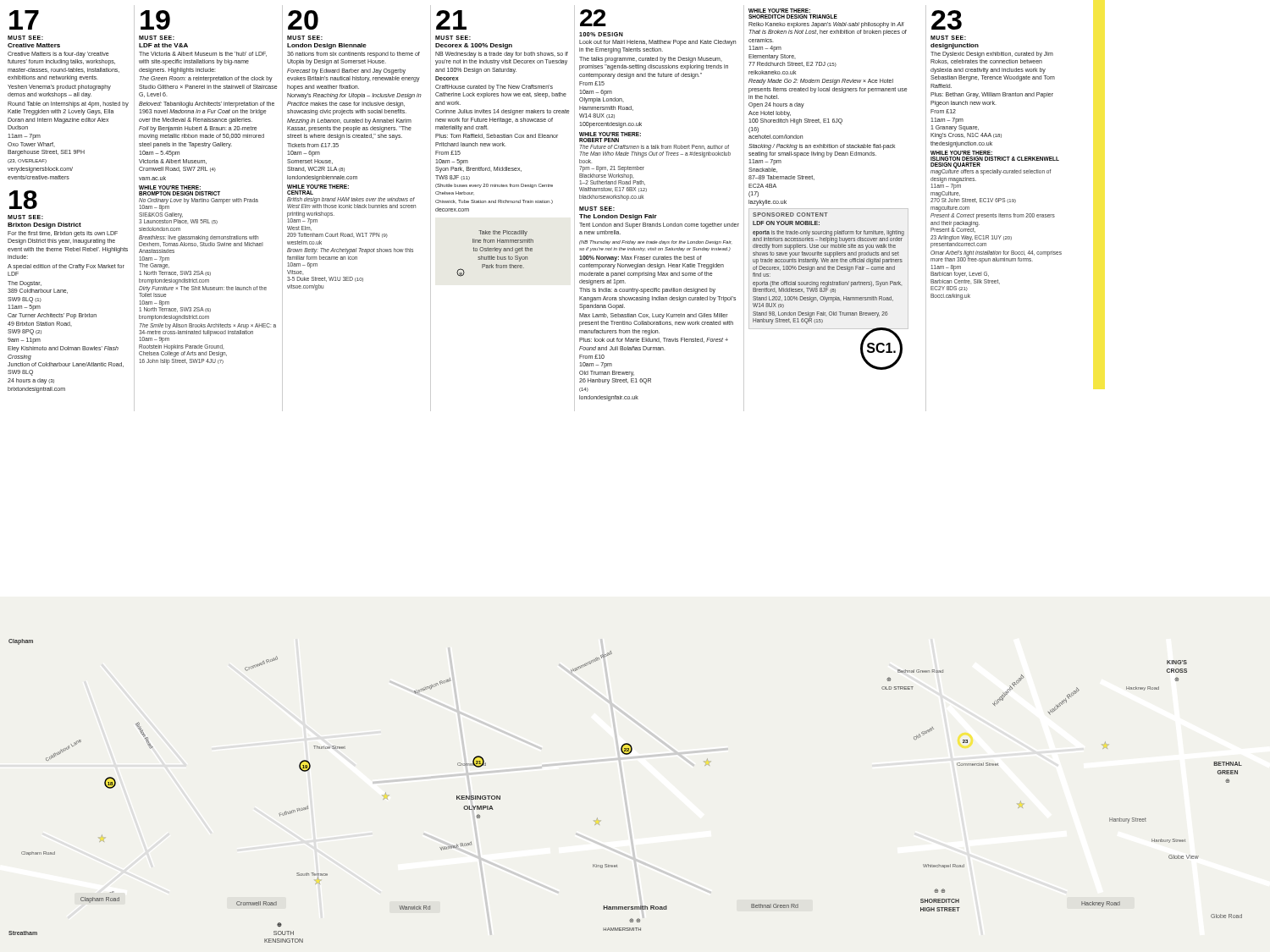Find the text block with the text "The Victoria & Albert Museum is"

pyautogui.click(x=208, y=116)
